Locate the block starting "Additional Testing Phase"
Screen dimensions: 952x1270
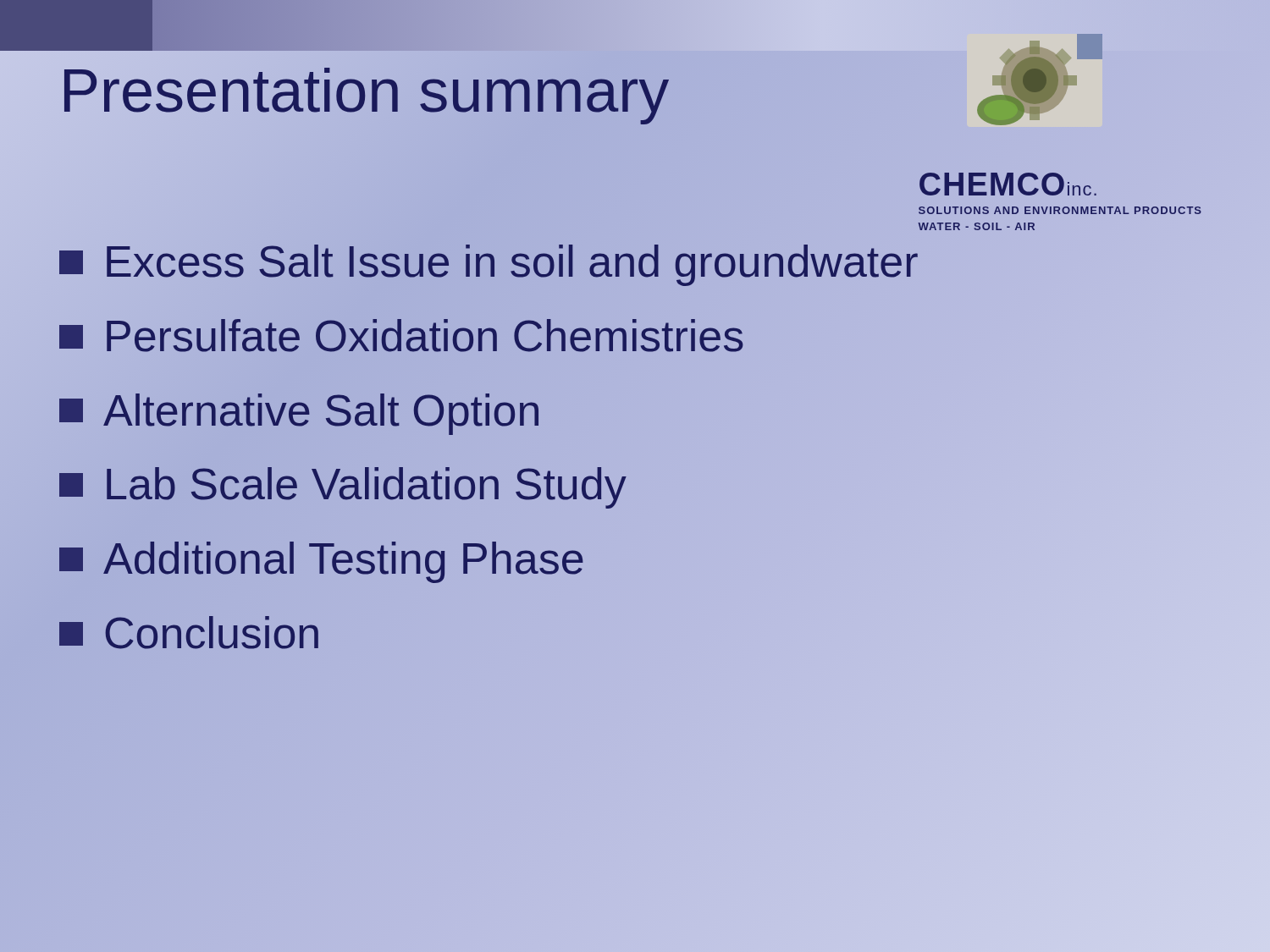[x=322, y=559]
